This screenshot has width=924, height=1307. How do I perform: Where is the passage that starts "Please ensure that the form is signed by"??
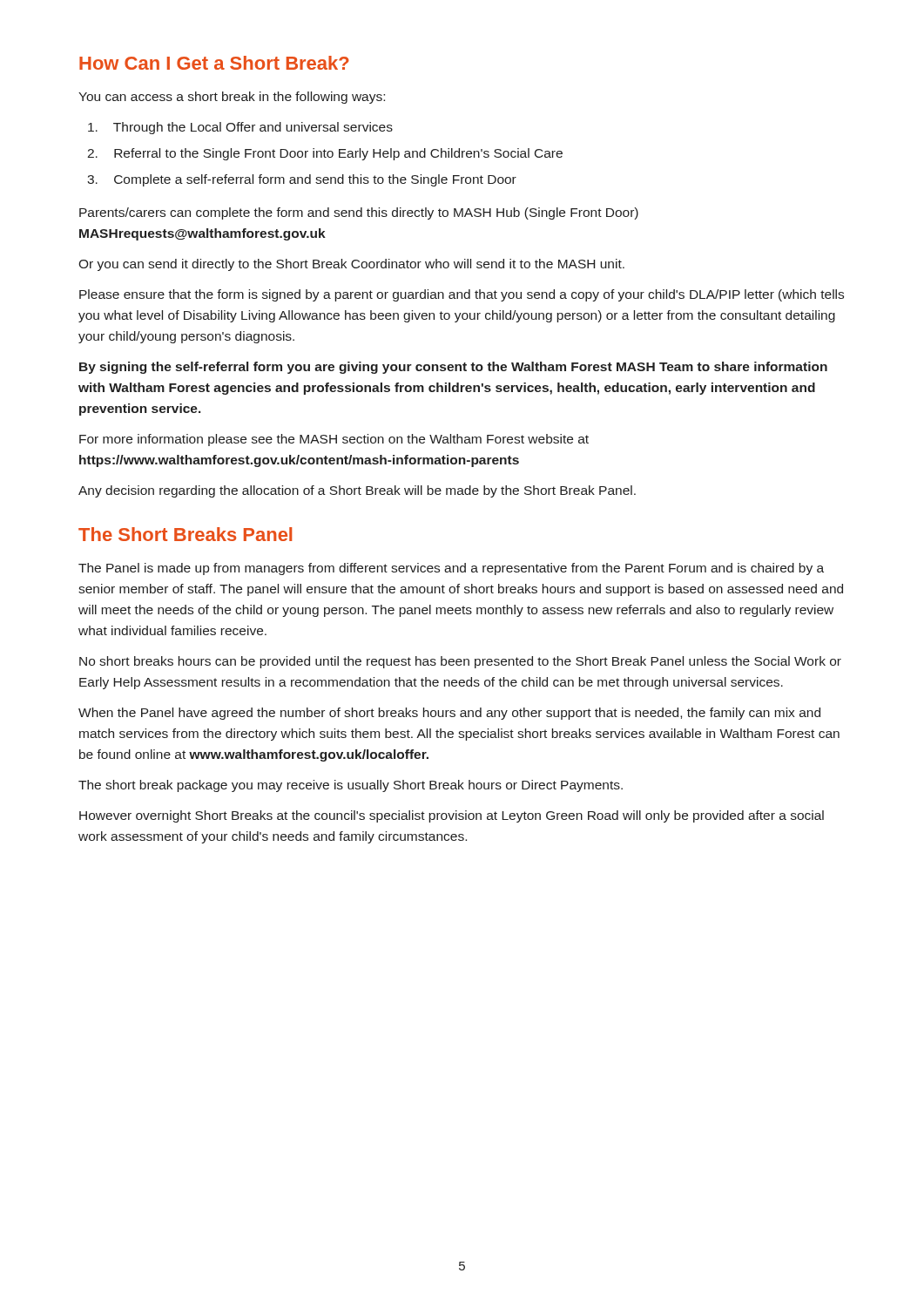[x=461, y=315]
